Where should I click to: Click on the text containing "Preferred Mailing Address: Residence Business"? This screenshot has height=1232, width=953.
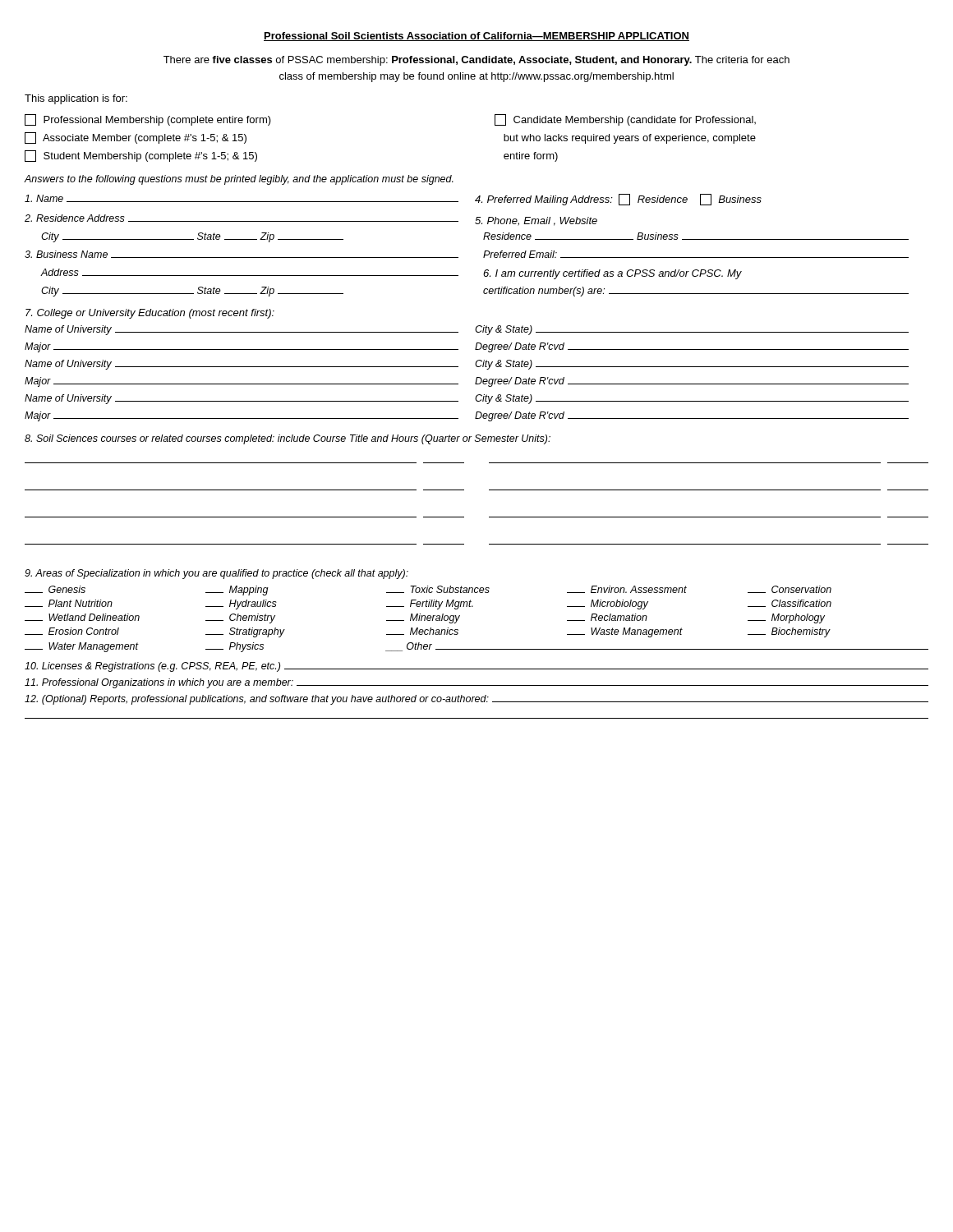618,199
